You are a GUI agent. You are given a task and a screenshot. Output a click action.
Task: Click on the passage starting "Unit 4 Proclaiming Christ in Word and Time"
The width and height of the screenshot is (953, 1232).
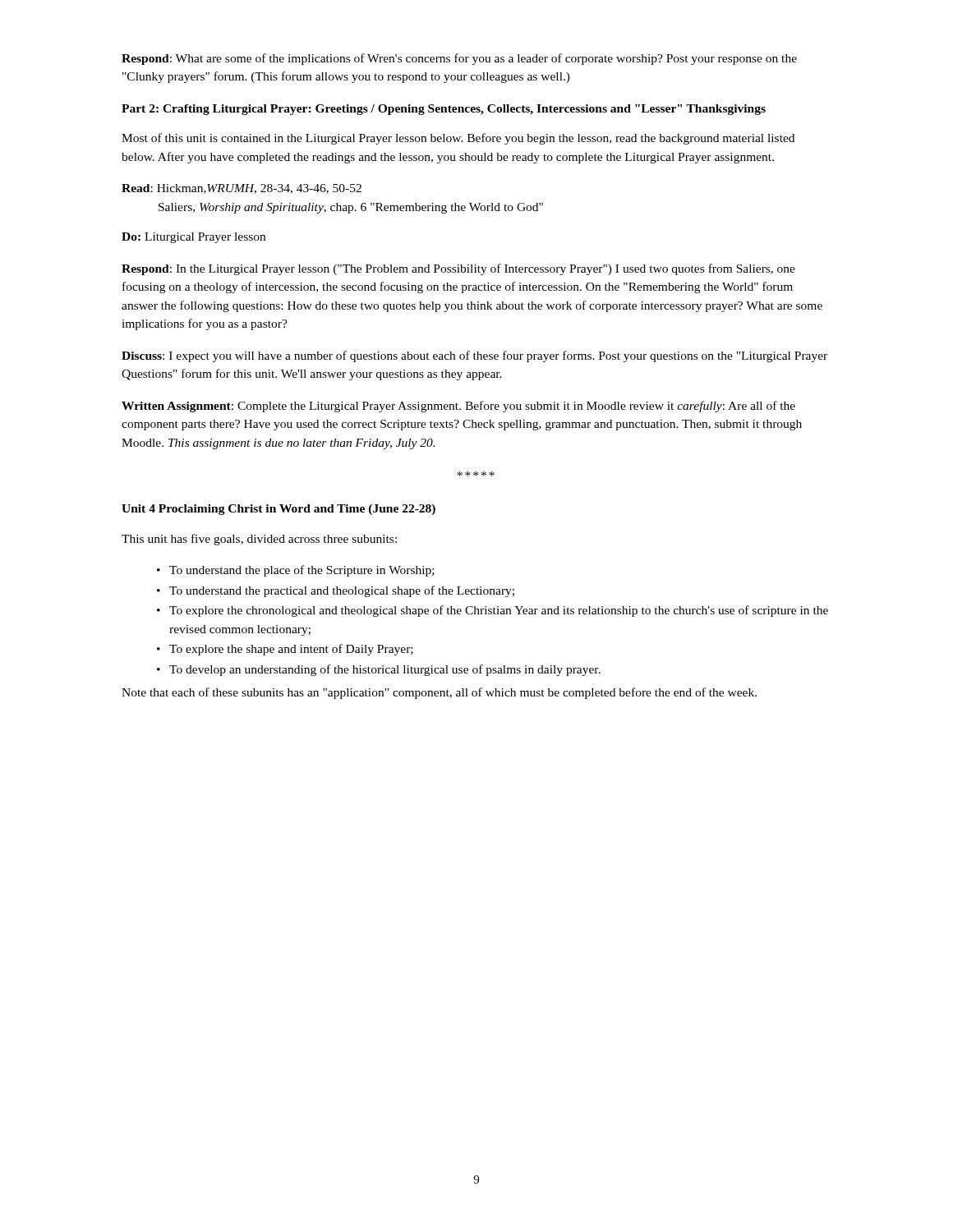[x=279, y=508]
